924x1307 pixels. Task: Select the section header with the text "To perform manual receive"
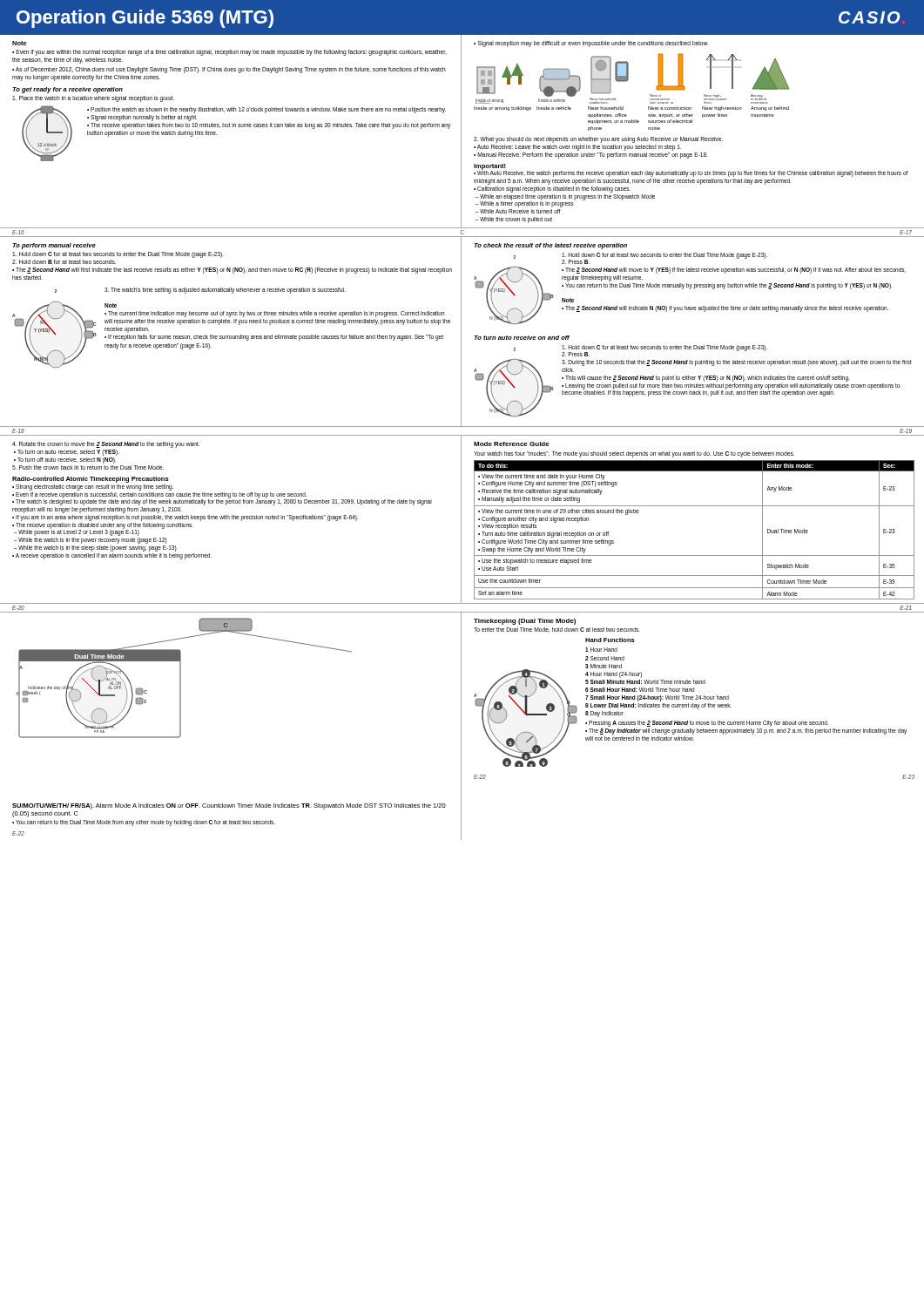pos(54,245)
